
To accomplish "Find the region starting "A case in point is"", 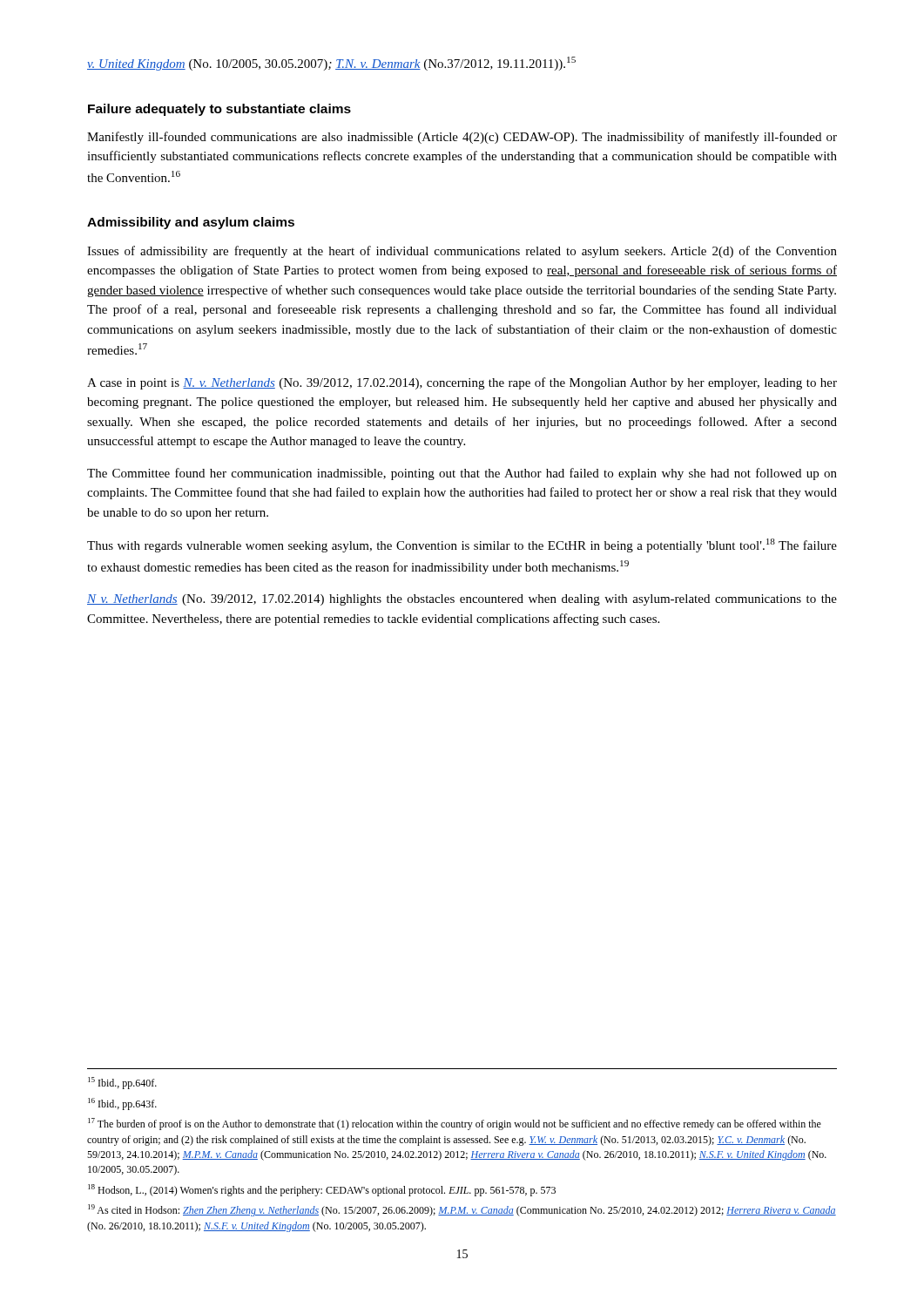I will click(462, 412).
